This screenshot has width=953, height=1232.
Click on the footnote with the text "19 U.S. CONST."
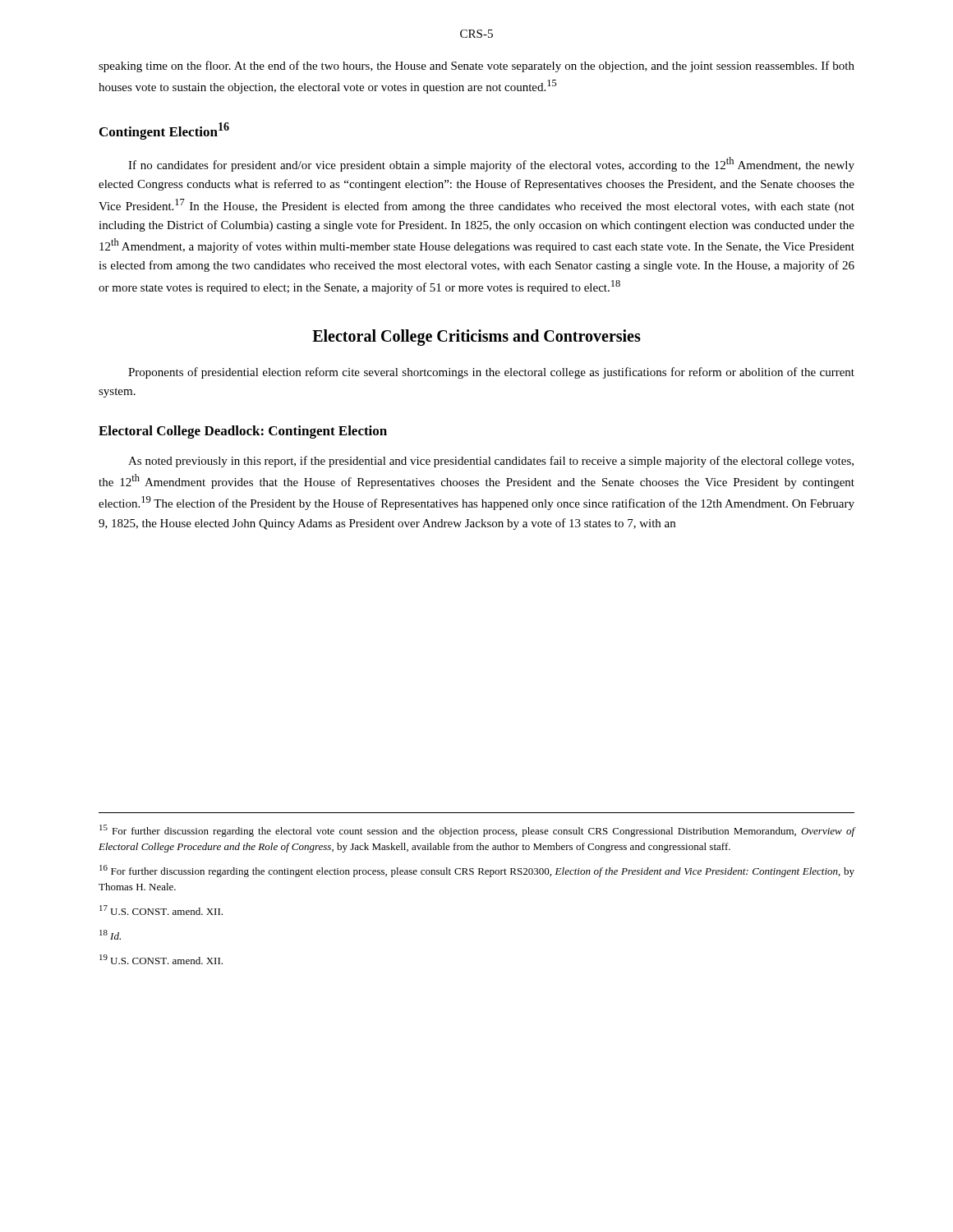coord(161,960)
